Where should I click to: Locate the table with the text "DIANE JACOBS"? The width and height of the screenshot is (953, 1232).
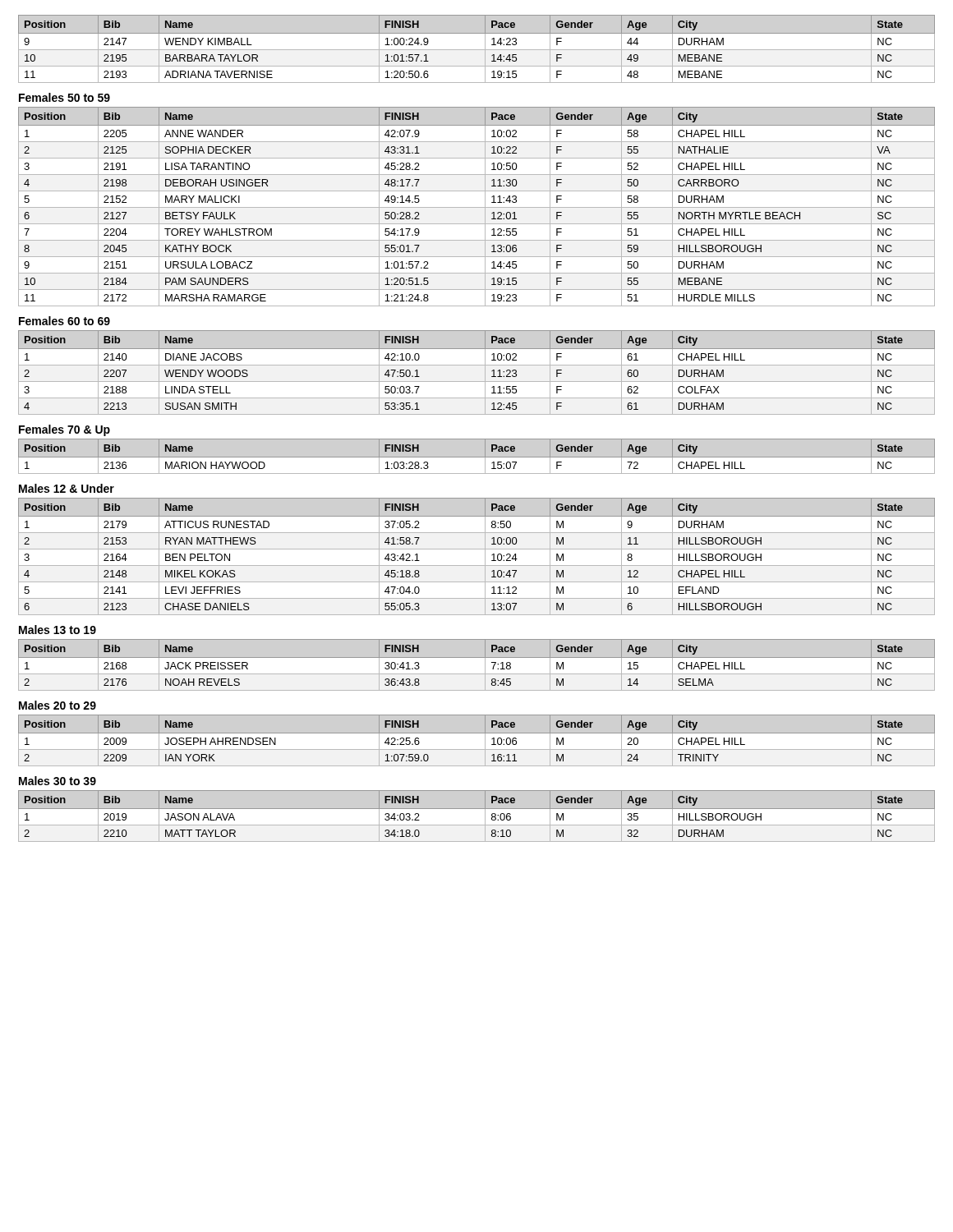(476, 372)
